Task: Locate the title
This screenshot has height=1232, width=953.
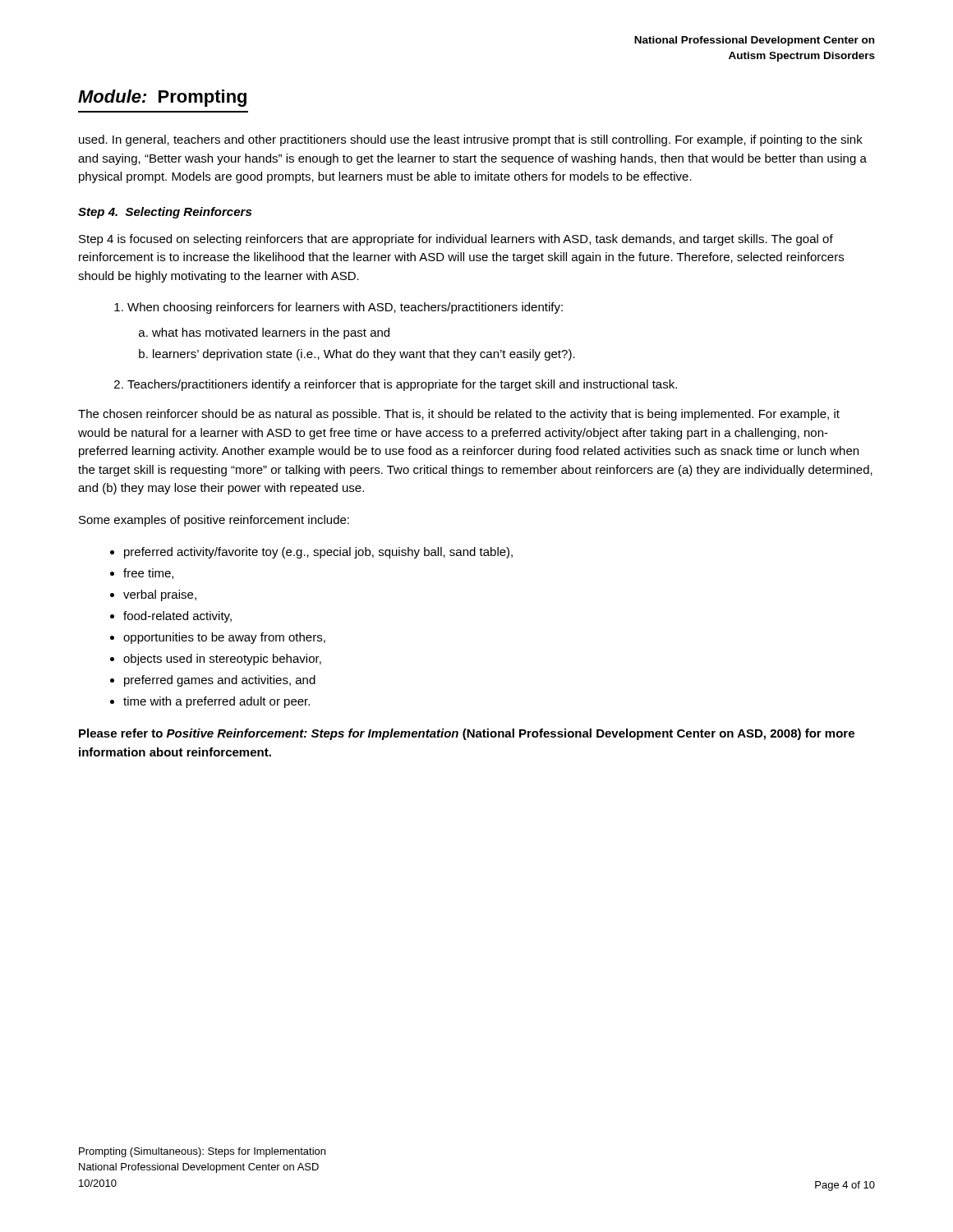Action: pos(163,99)
